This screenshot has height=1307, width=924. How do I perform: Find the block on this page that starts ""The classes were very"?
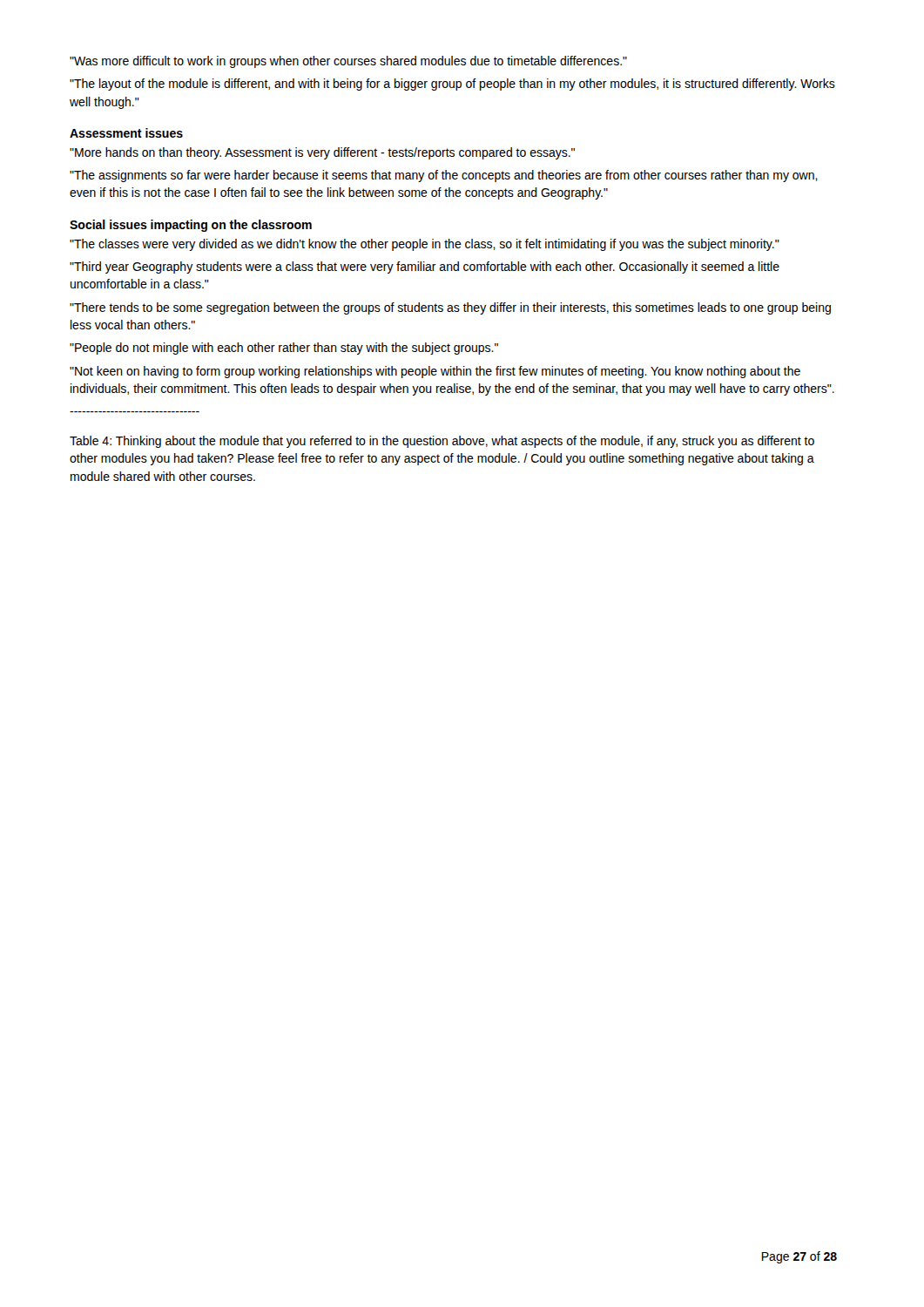tap(453, 244)
